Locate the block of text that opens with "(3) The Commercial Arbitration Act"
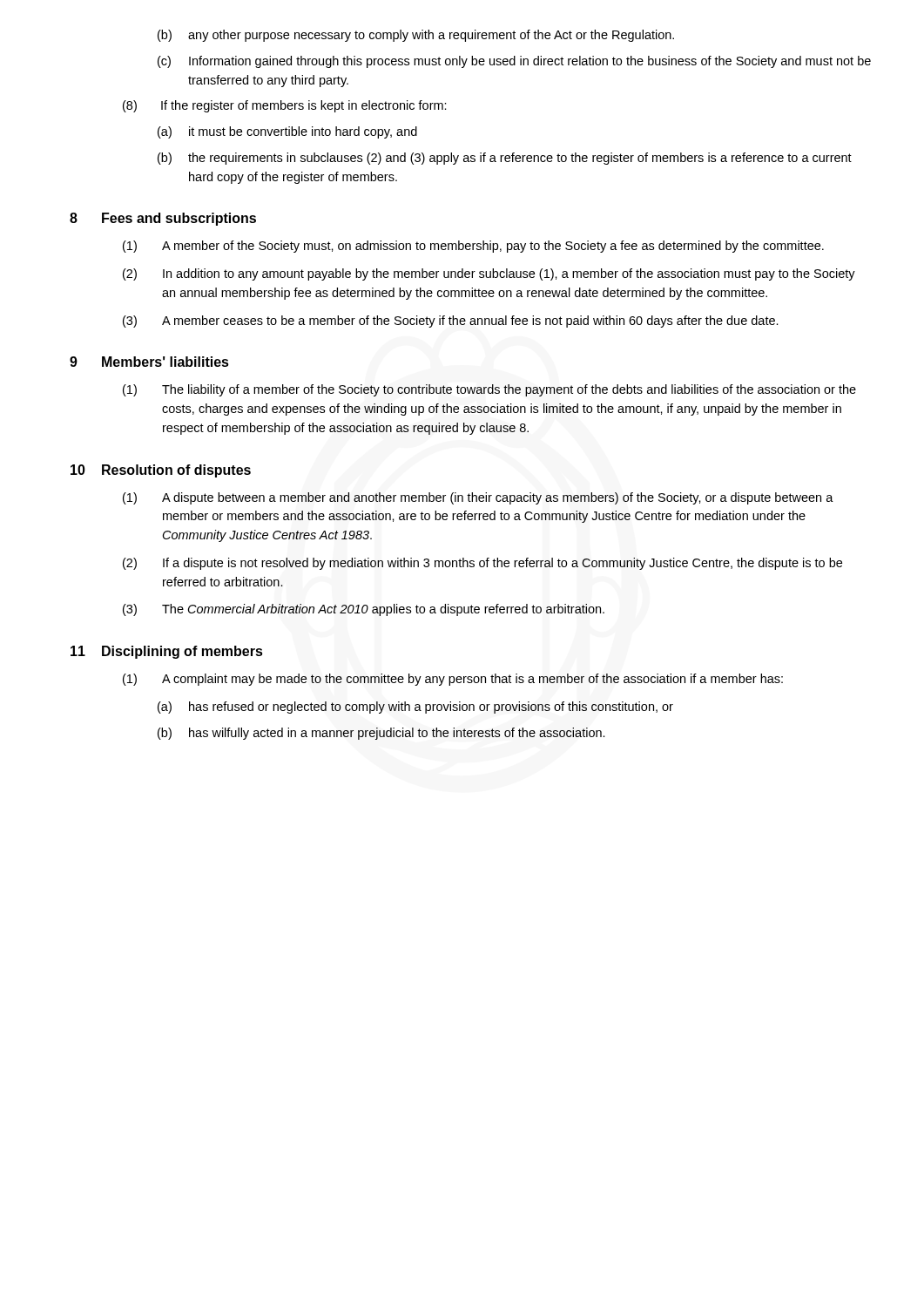The image size is (924, 1307). (x=497, y=610)
